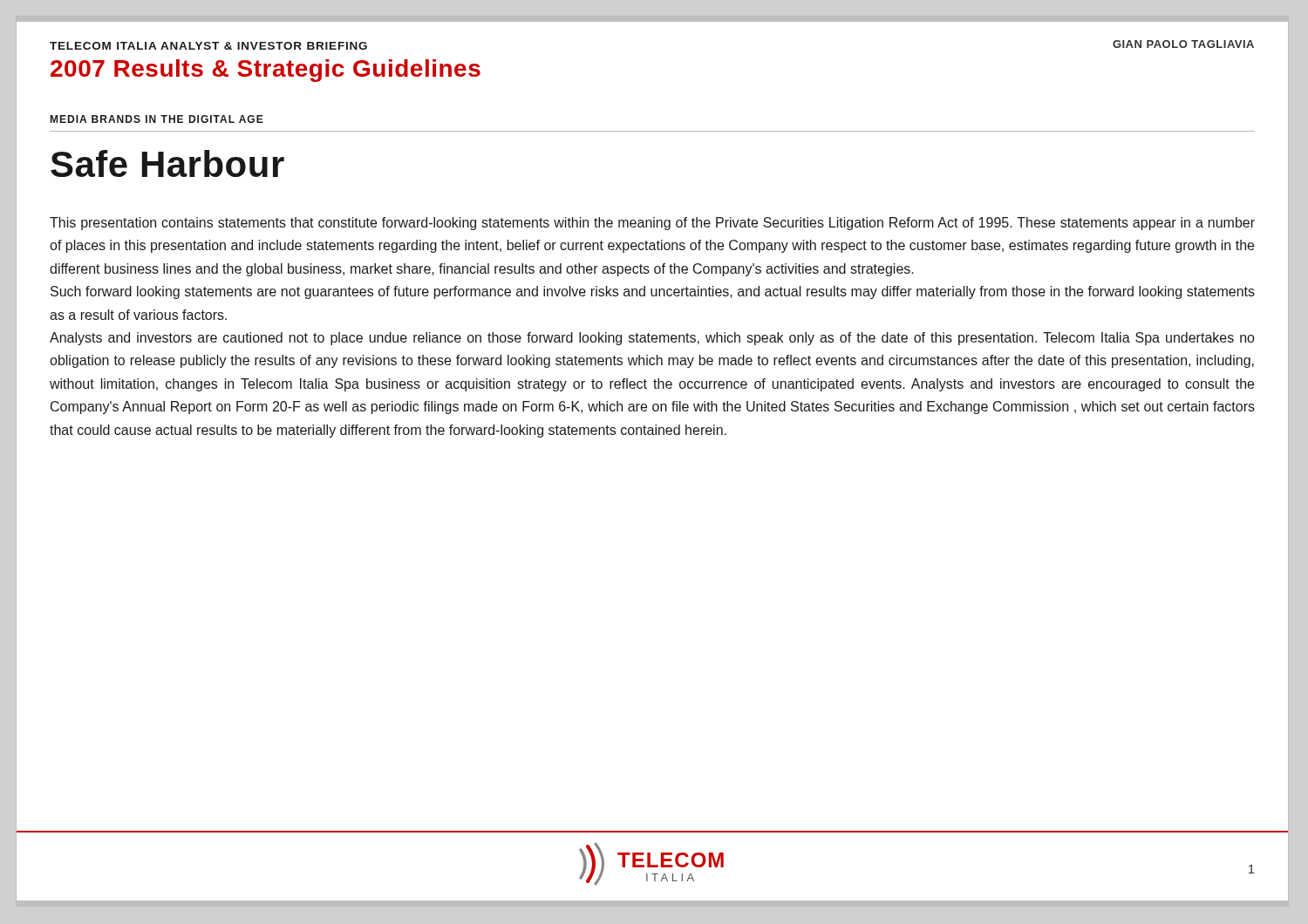Point to the block beginning "MEDIA BRANDS IN THE"
This screenshot has height=924, width=1308.
click(x=157, y=119)
